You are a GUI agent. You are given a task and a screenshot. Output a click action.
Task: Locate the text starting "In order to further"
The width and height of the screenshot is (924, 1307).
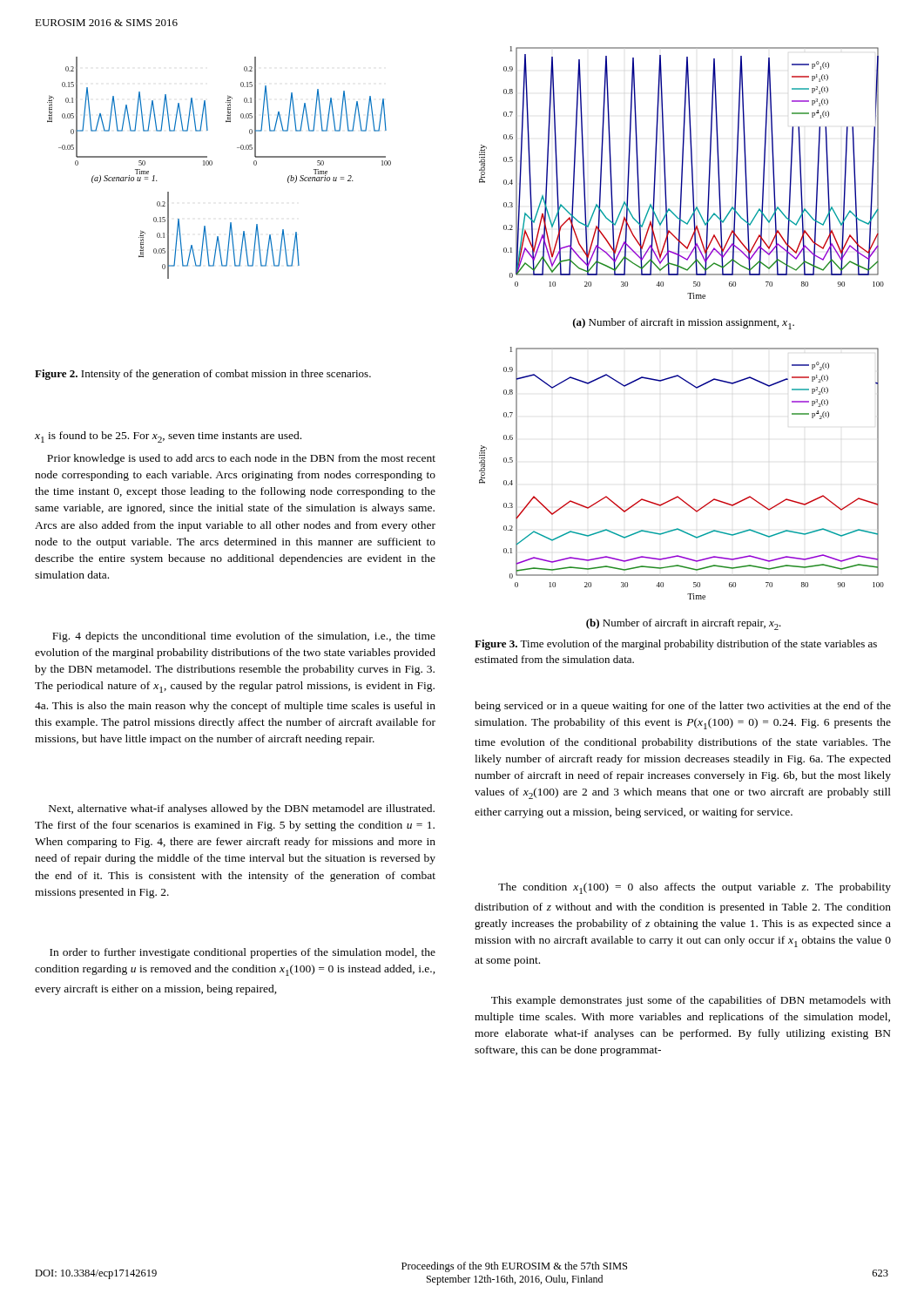pyautogui.click(x=235, y=970)
